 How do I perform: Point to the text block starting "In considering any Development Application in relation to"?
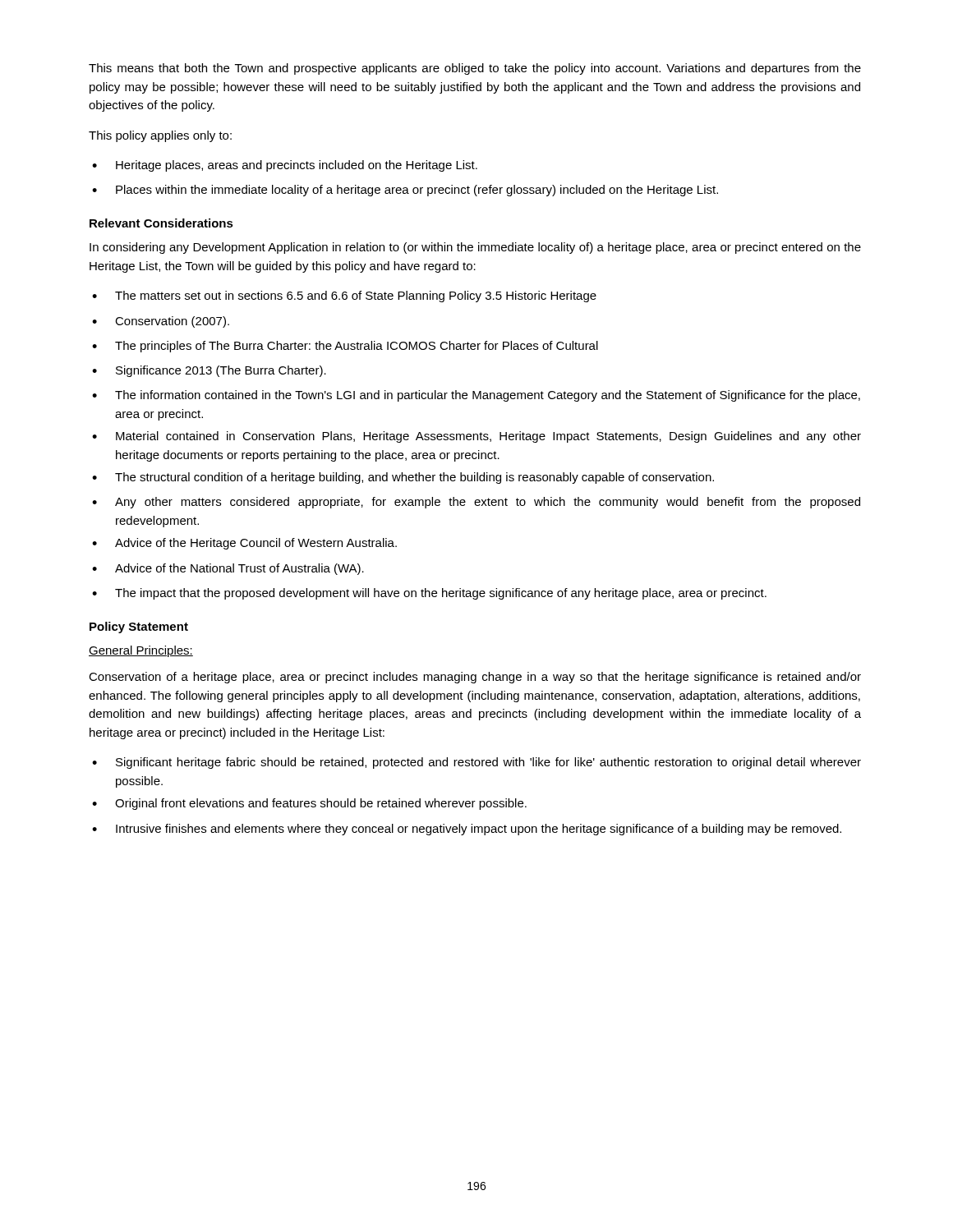click(475, 256)
